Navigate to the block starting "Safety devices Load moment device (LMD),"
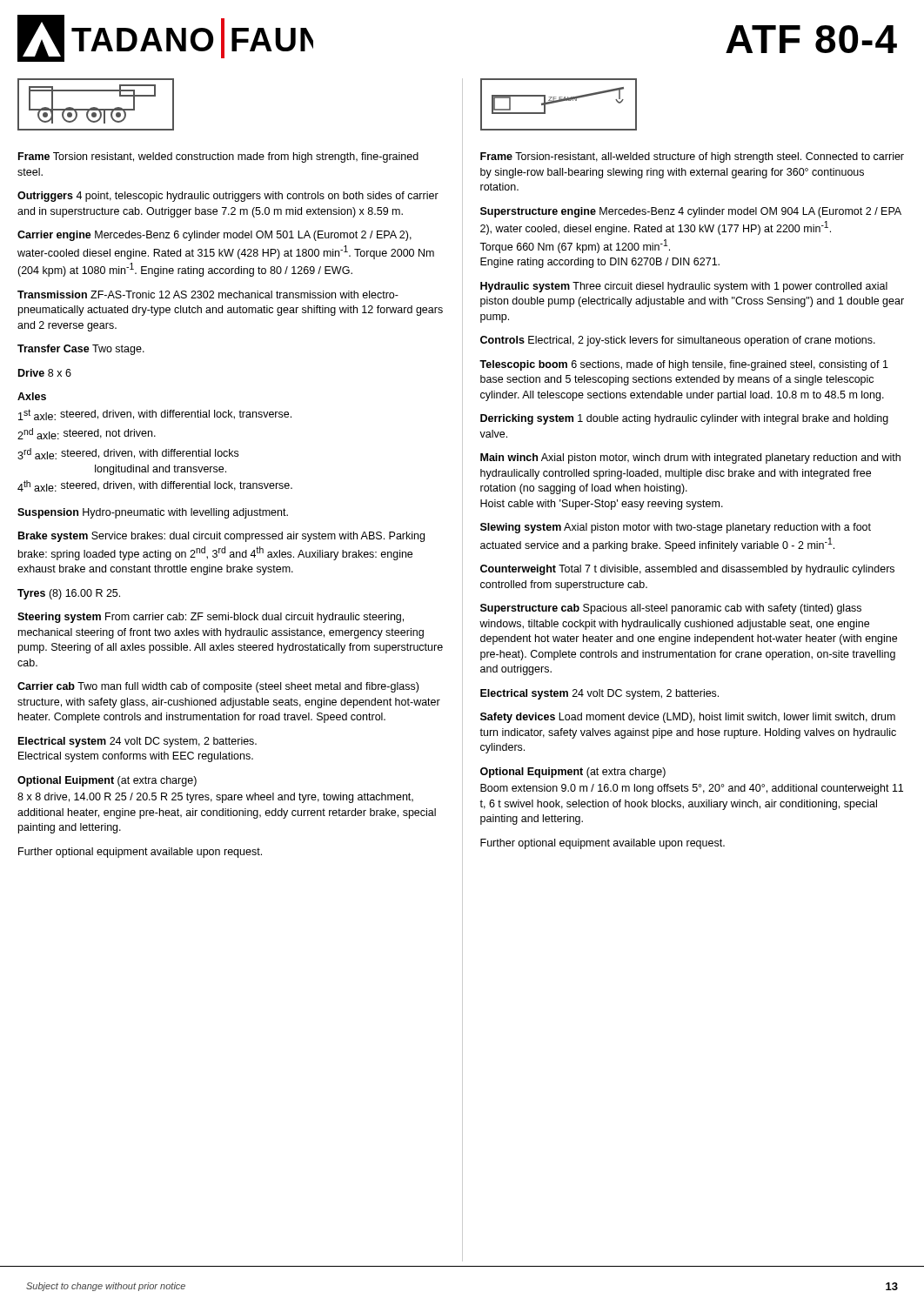Screen dimensions: 1305x924 click(x=688, y=732)
